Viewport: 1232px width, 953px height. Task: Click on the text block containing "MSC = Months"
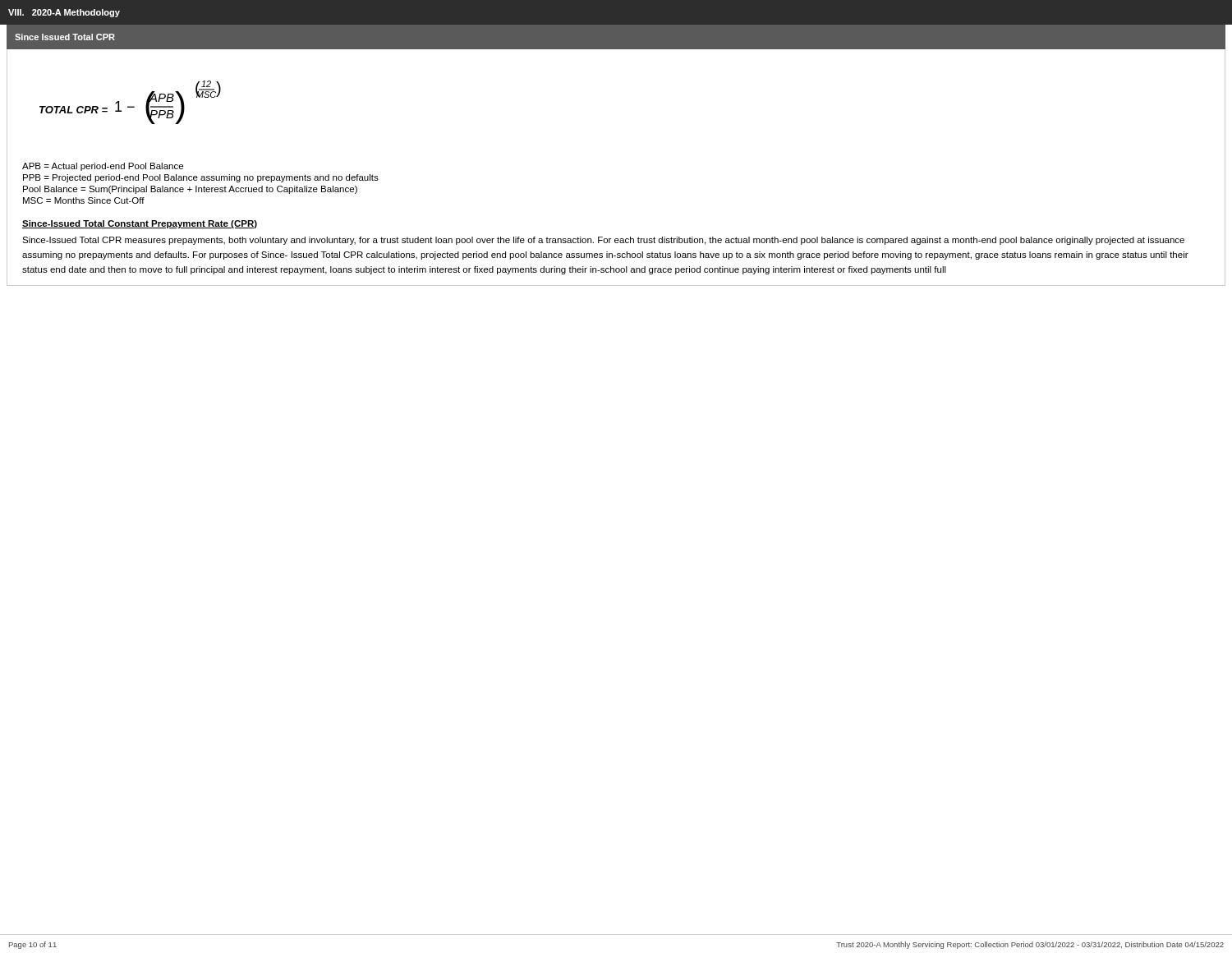point(83,200)
